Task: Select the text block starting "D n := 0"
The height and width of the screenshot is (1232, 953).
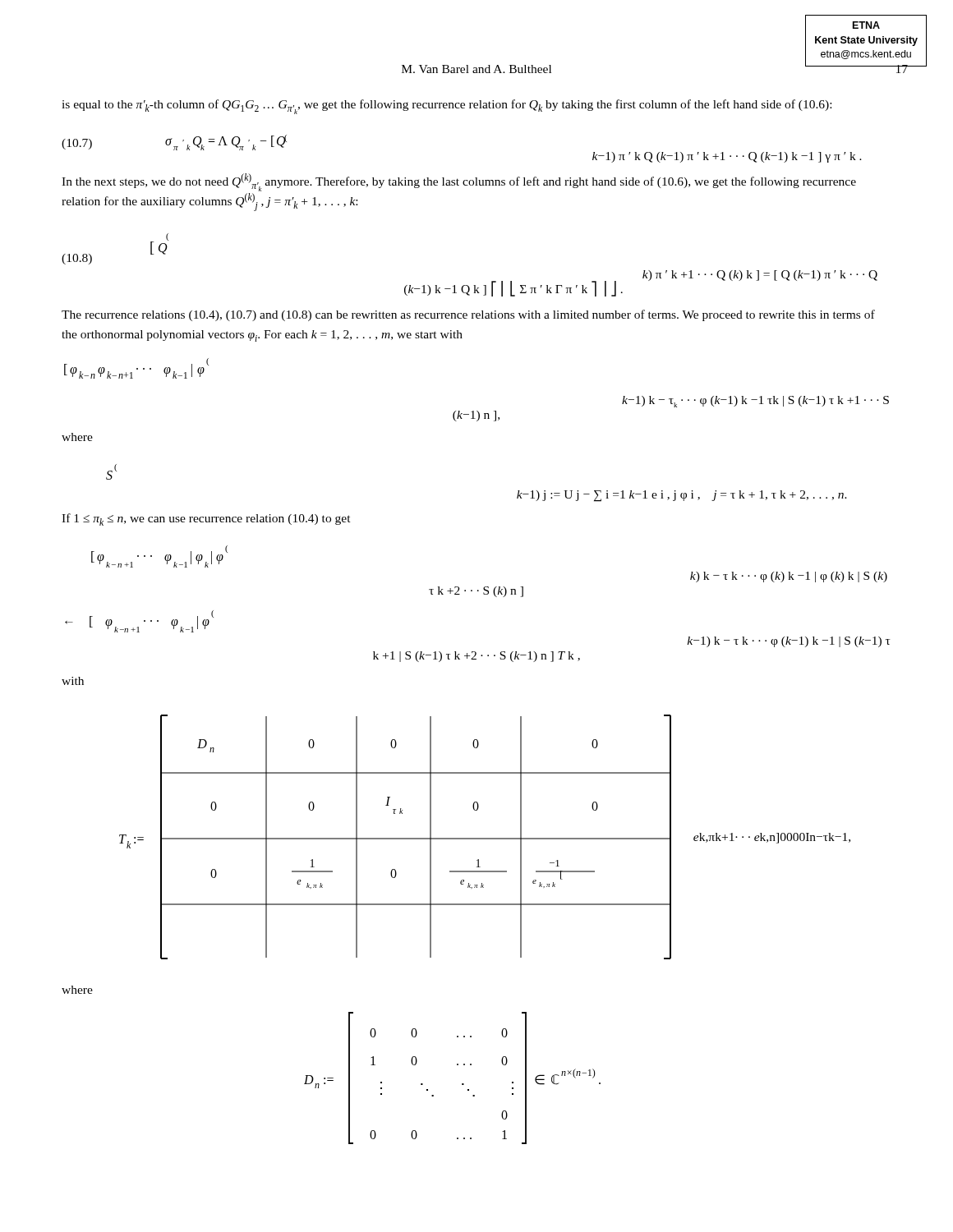Action: tap(476, 1078)
